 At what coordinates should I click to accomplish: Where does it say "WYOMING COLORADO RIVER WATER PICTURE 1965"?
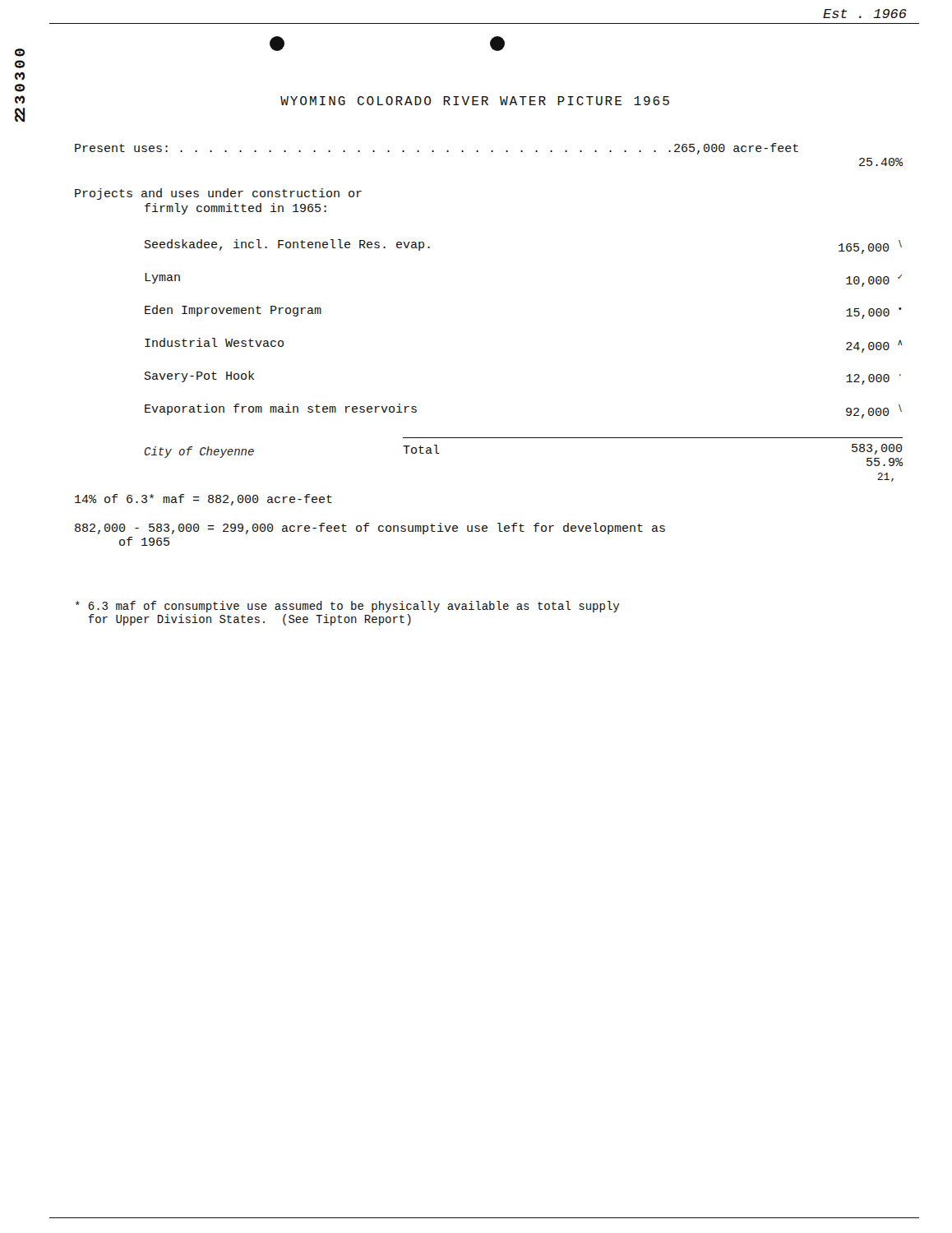click(476, 102)
